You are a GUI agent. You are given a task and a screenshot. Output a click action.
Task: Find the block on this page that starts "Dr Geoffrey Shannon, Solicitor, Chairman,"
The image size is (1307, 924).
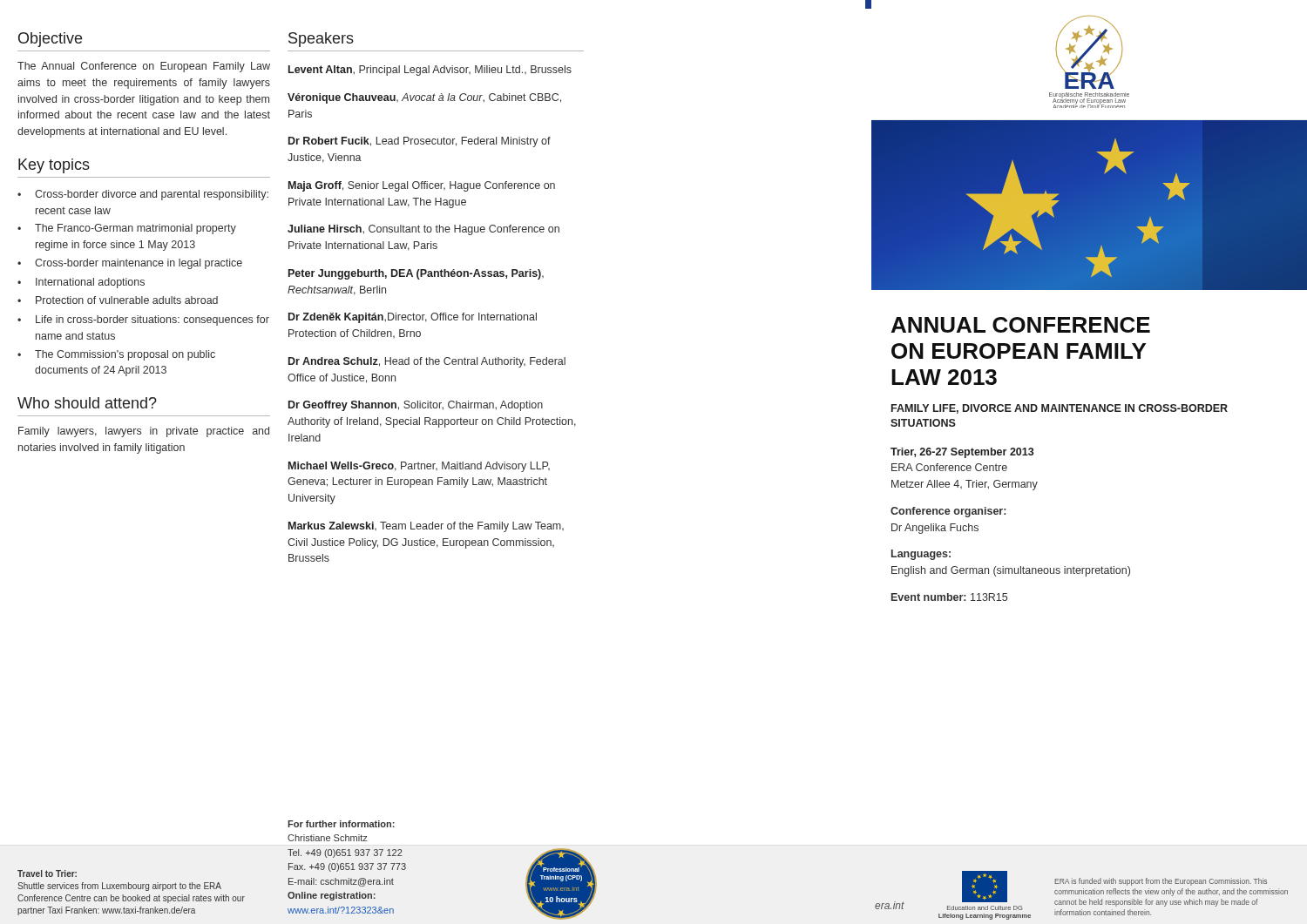(432, 421)
